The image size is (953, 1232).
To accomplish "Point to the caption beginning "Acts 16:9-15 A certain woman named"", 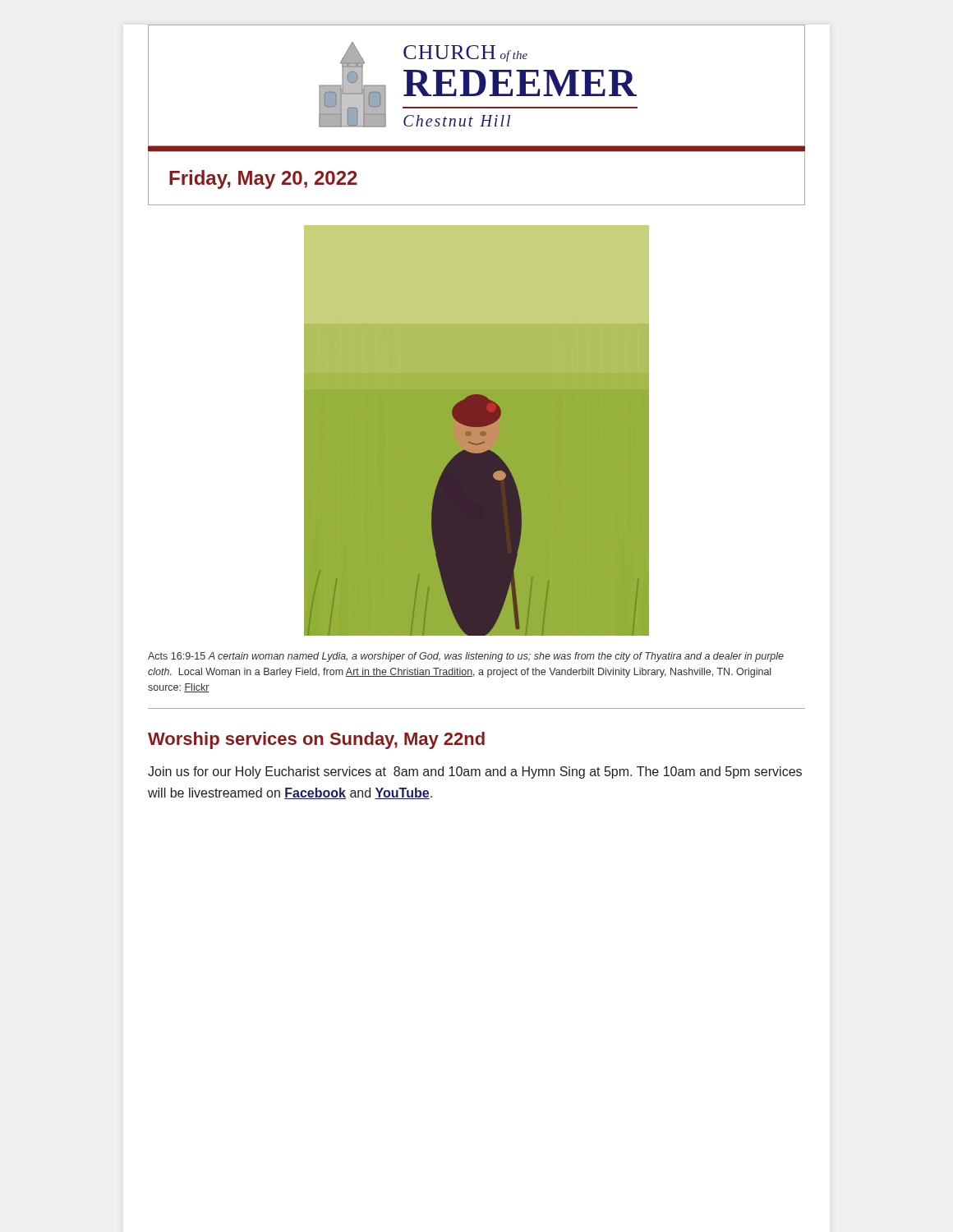I will pos(466,672).
